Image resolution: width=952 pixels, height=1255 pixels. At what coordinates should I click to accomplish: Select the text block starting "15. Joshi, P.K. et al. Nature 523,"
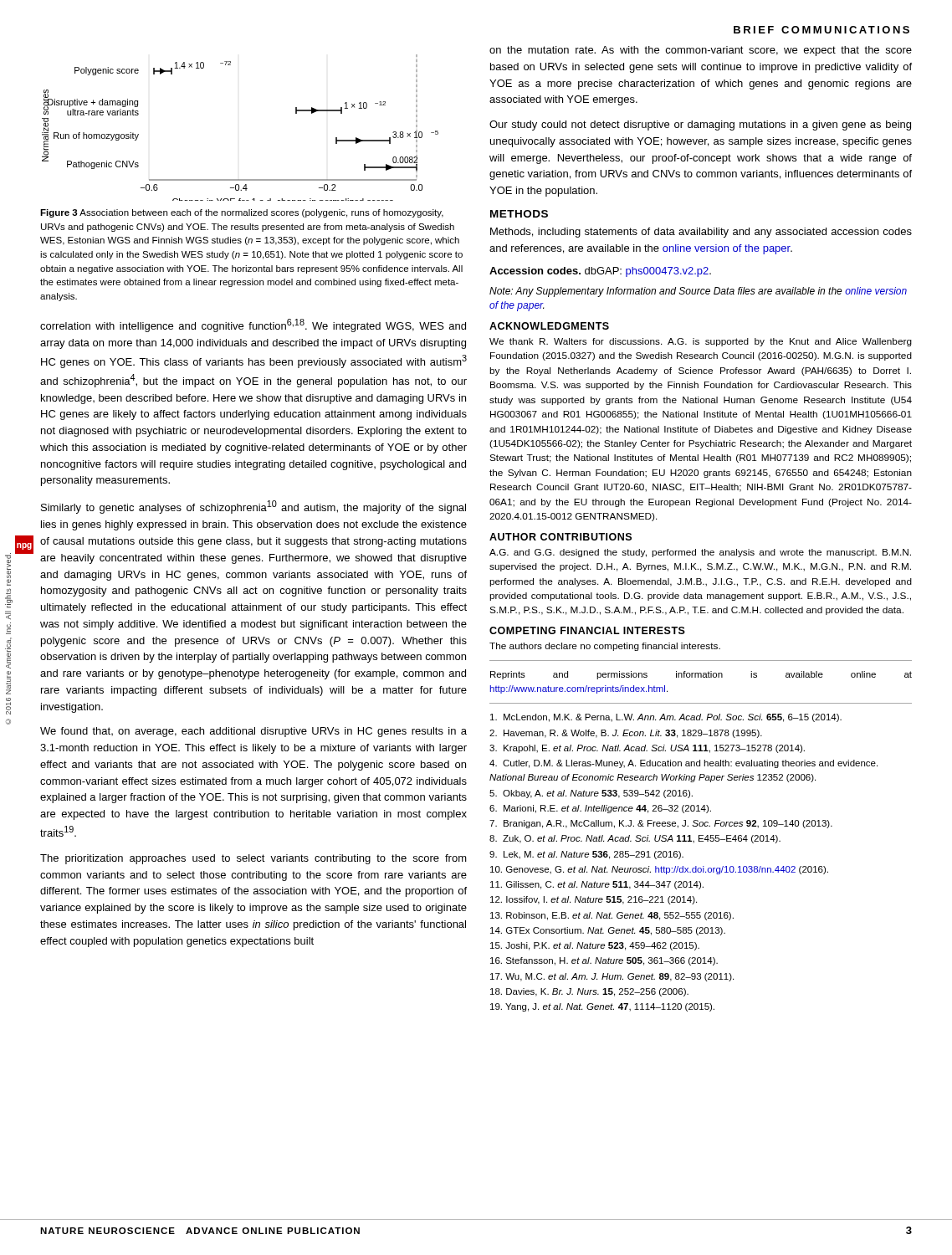pyautogui.click(x=595, y=946)
